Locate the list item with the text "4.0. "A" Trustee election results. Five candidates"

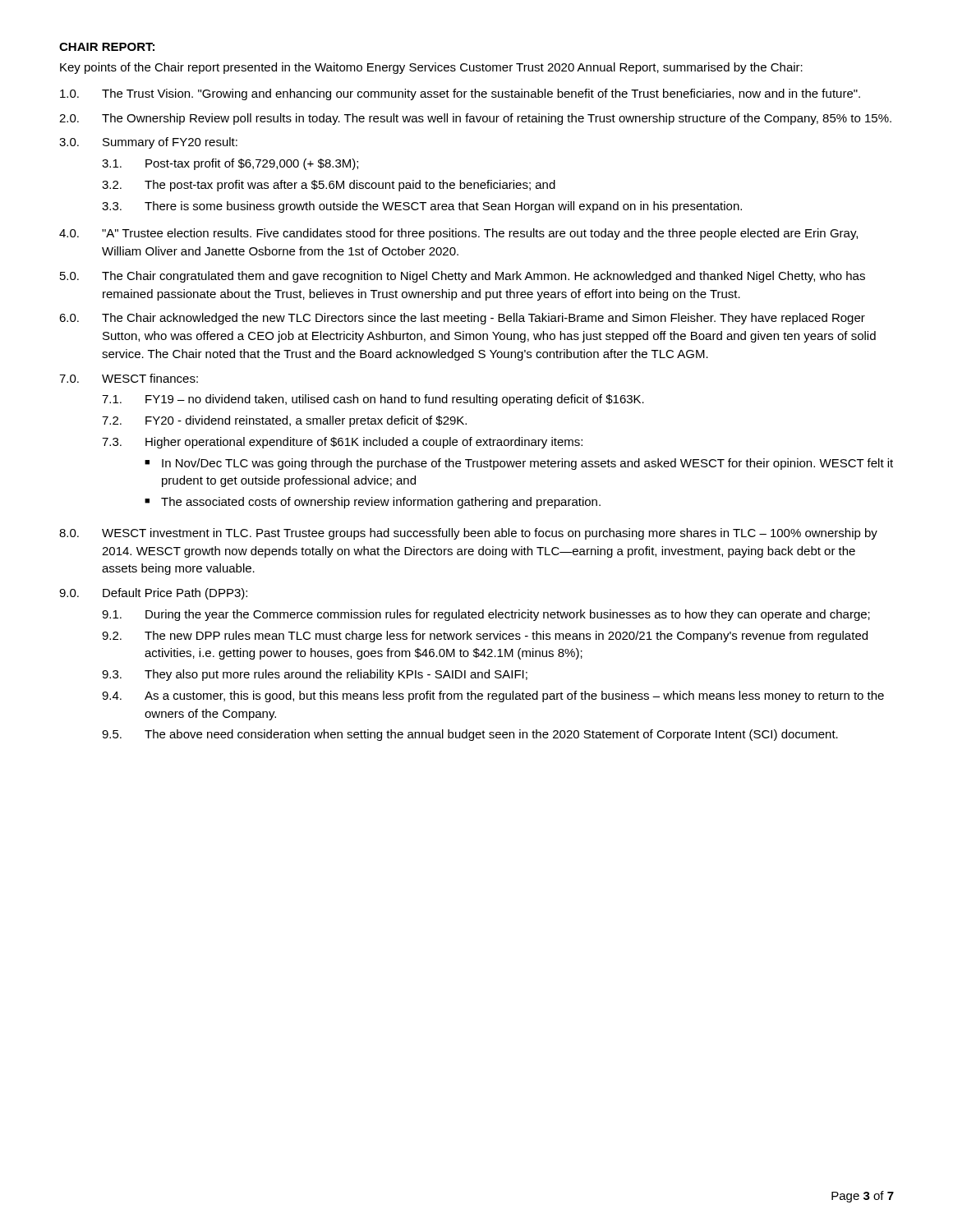click(x=476, y=242)
